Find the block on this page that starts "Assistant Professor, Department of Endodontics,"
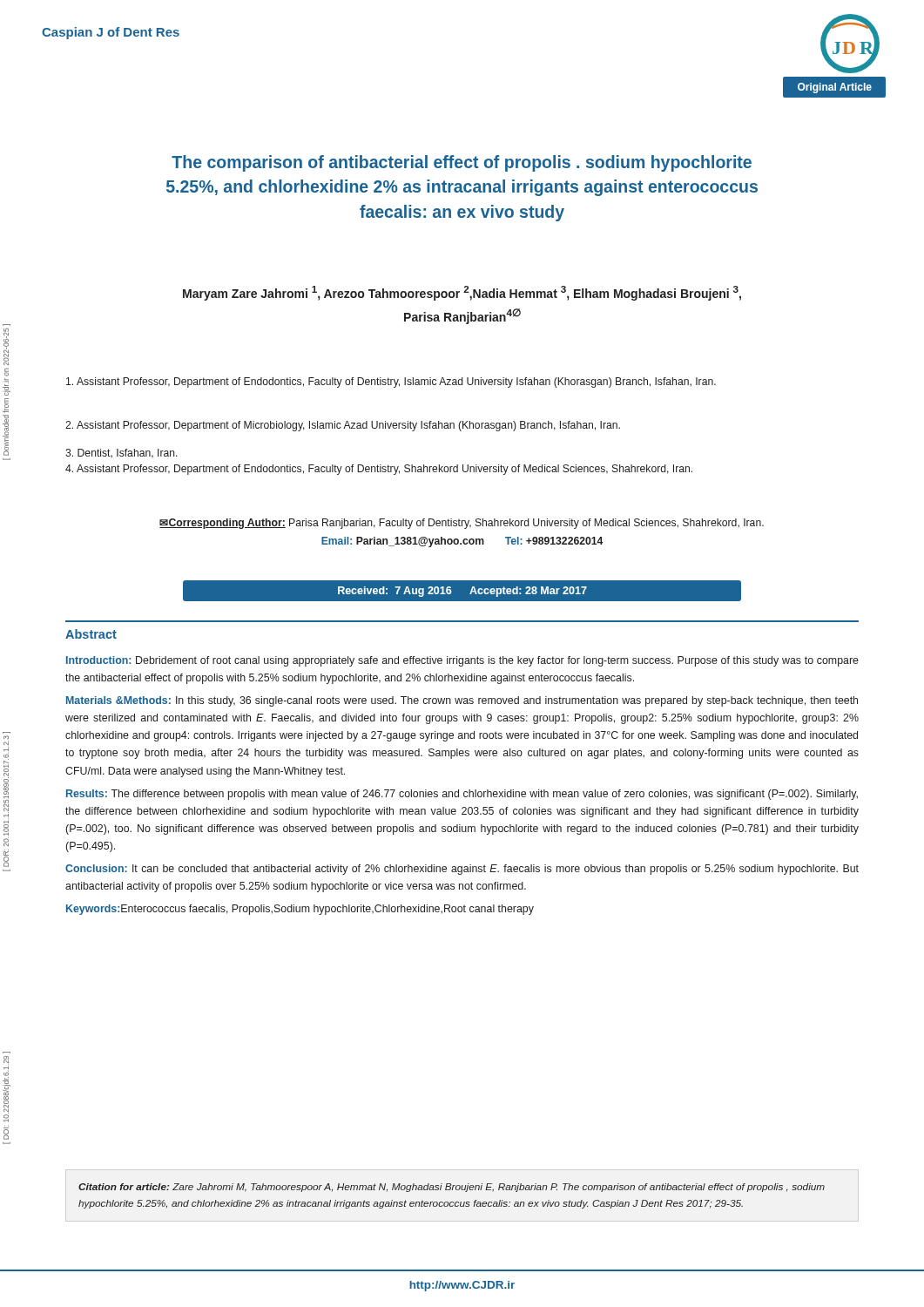Viewport: 924px width, 1307px height. pos(391,382)
